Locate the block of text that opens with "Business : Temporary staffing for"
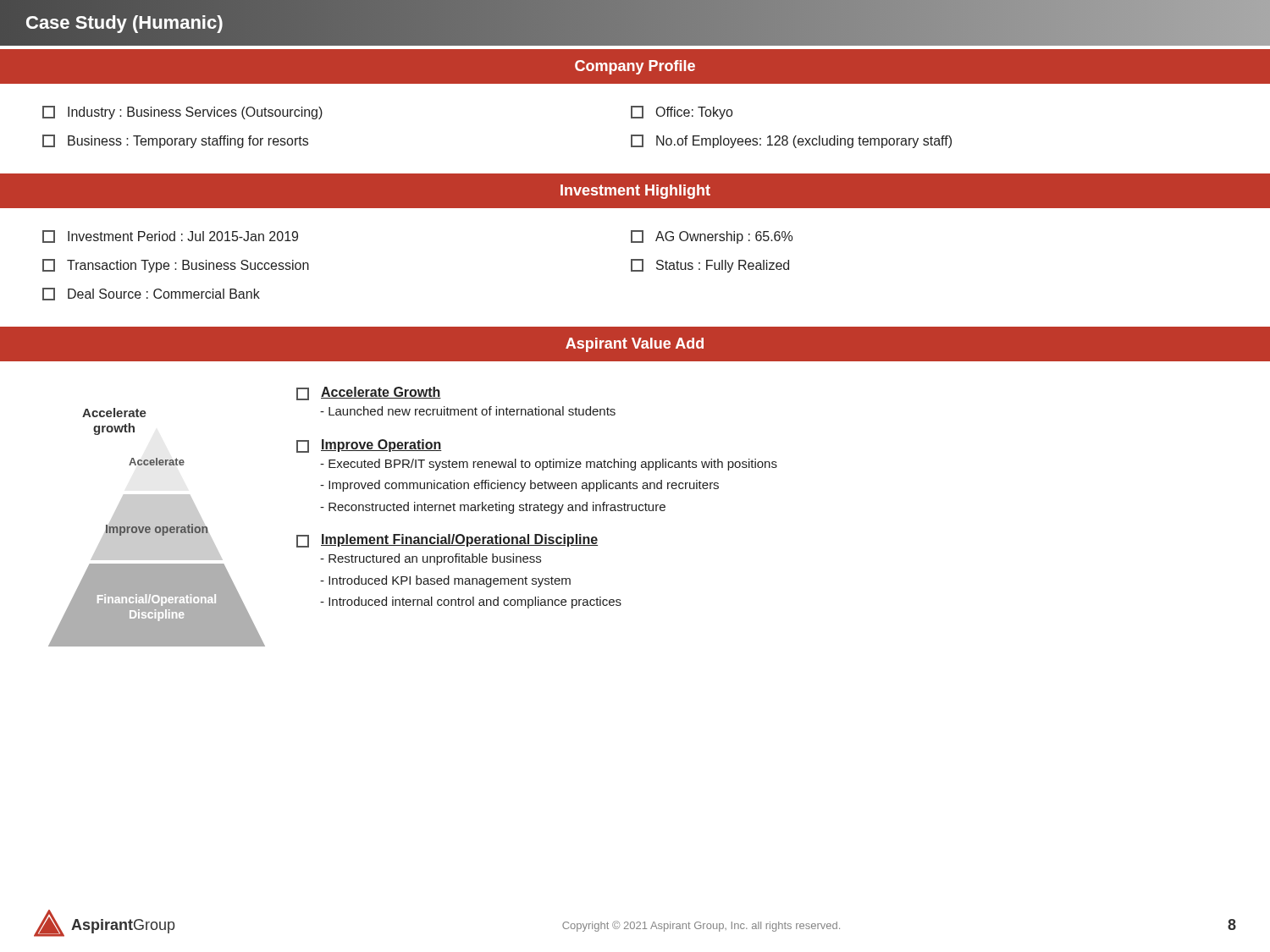The height and width of the screenshot is (952, 1270). [176, 141]
